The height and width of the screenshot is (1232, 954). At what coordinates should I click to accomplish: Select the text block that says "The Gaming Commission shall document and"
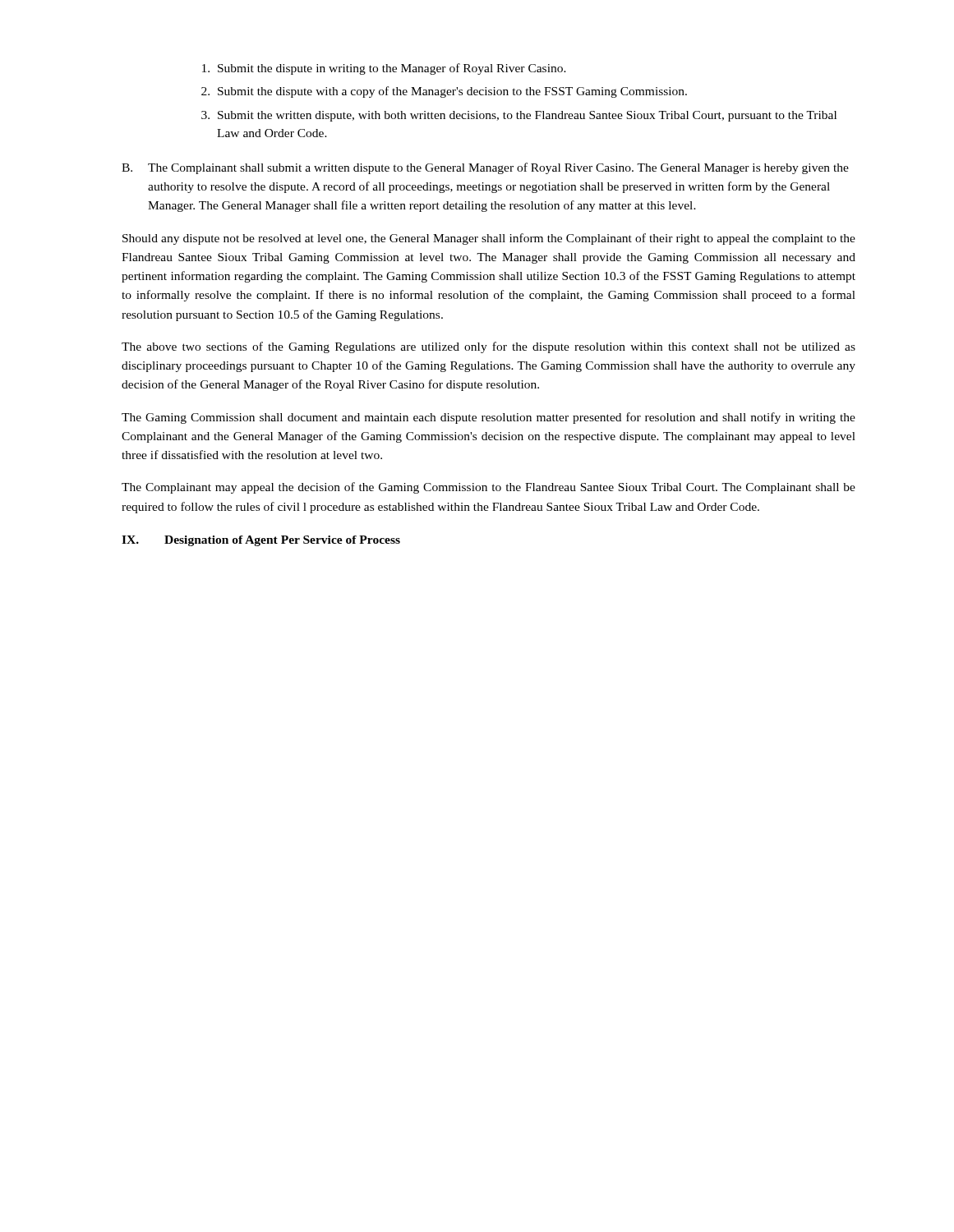click(488, 436)
